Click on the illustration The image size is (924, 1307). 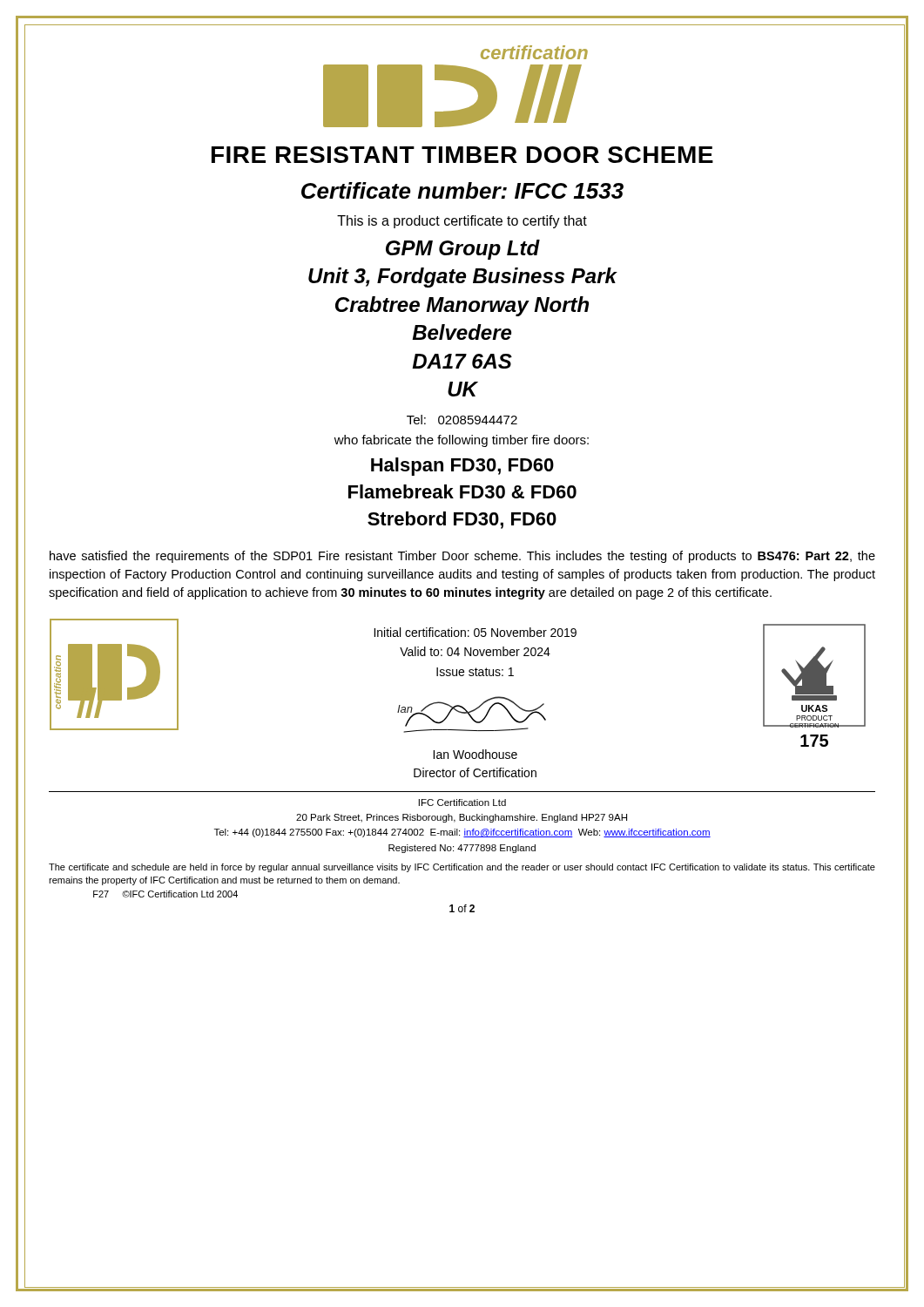pos(475,715)
